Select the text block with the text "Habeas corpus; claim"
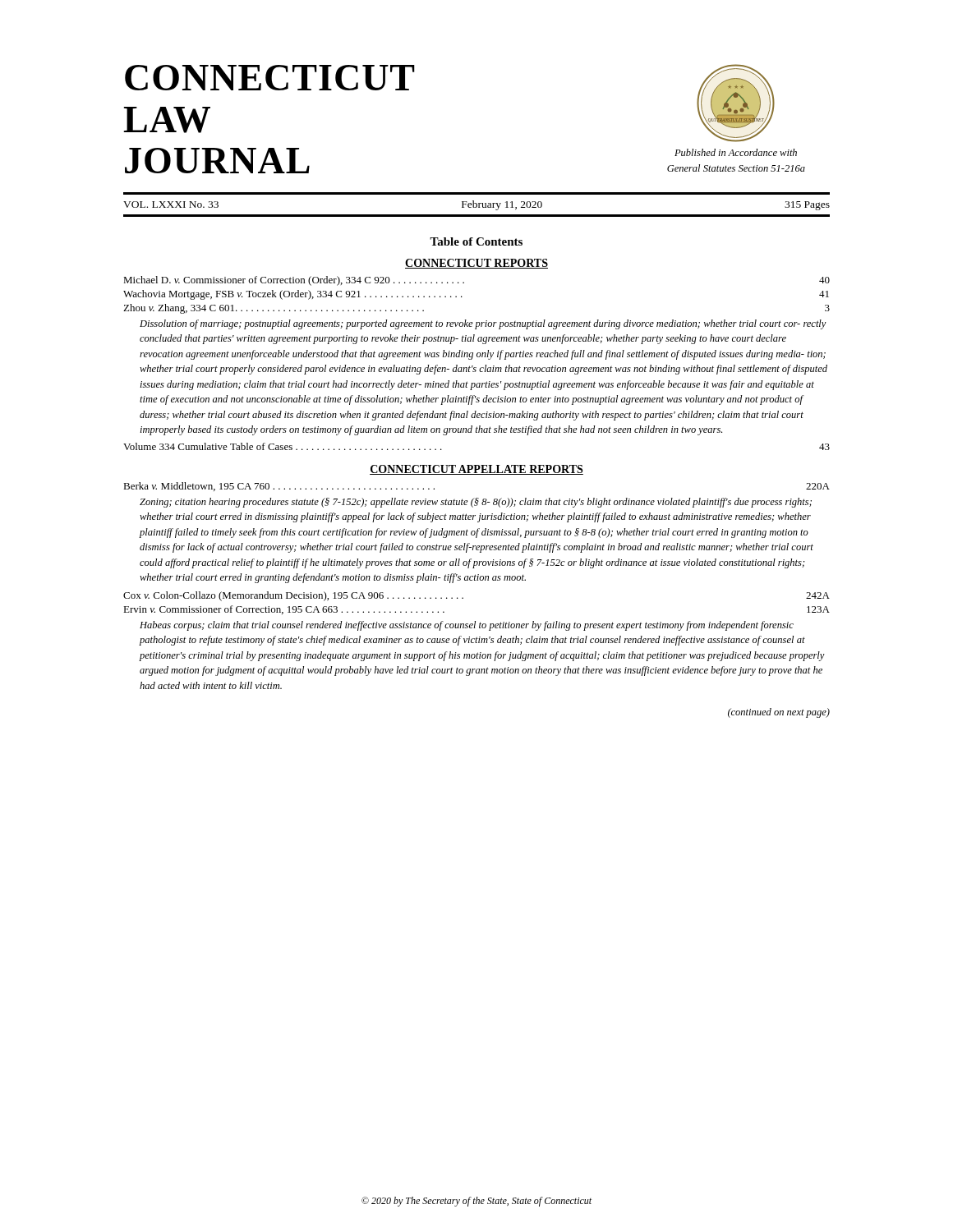953x1232 pixels. tap(482, 655)
